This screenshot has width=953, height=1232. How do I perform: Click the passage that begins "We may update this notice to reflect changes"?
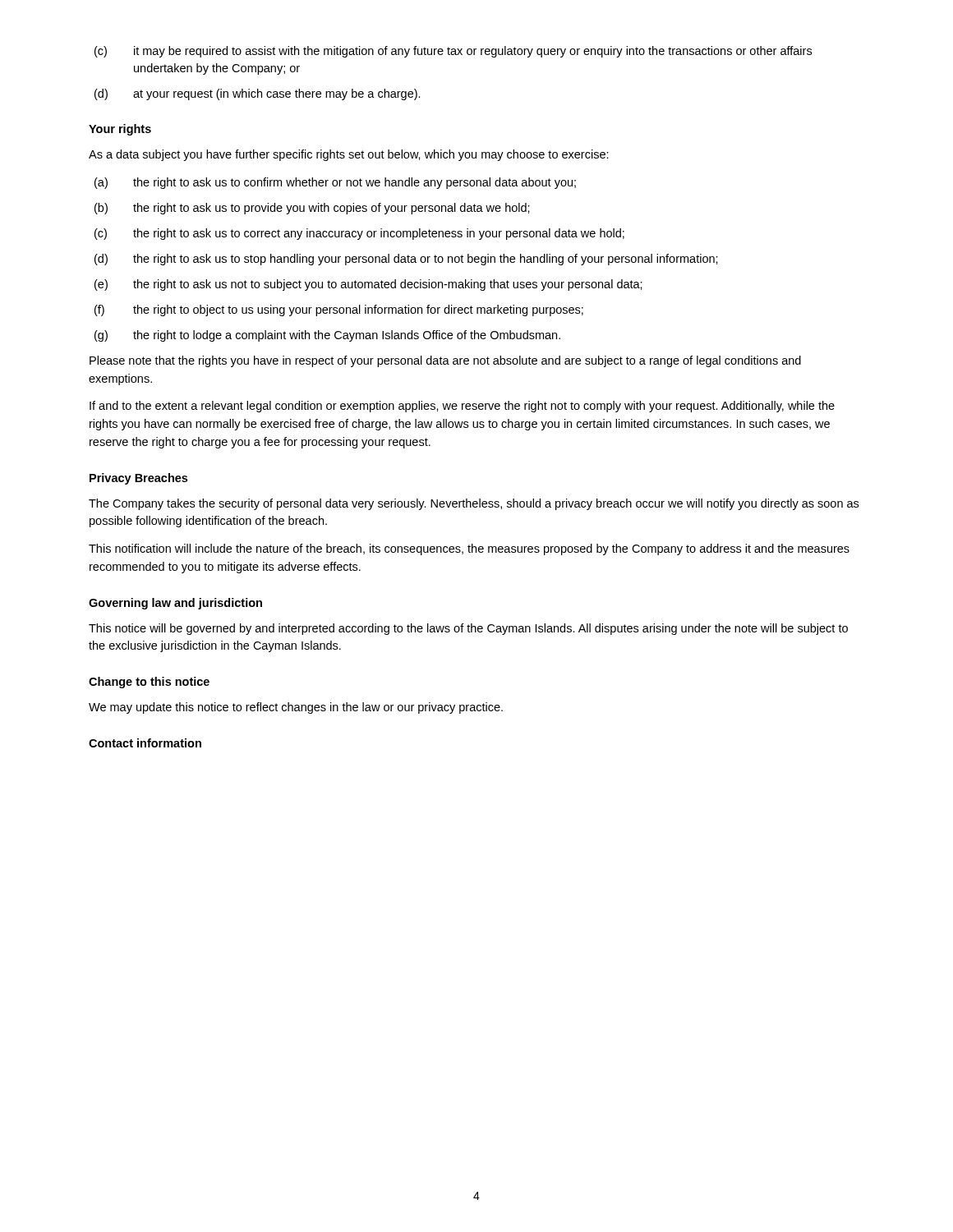click(296, 707)
